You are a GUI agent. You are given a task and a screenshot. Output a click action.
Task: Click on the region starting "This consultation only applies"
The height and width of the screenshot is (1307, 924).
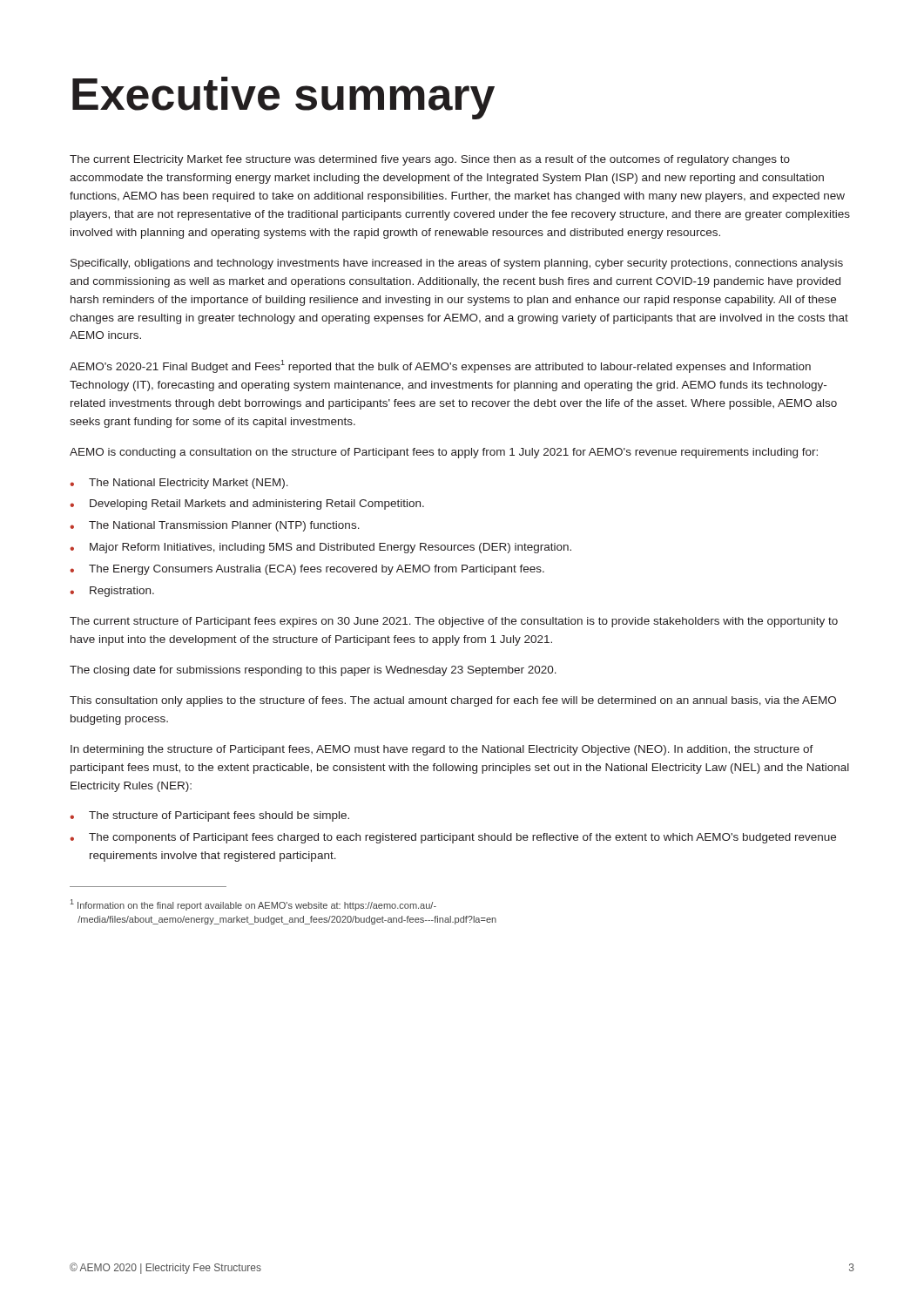click(x=462, y=710)
